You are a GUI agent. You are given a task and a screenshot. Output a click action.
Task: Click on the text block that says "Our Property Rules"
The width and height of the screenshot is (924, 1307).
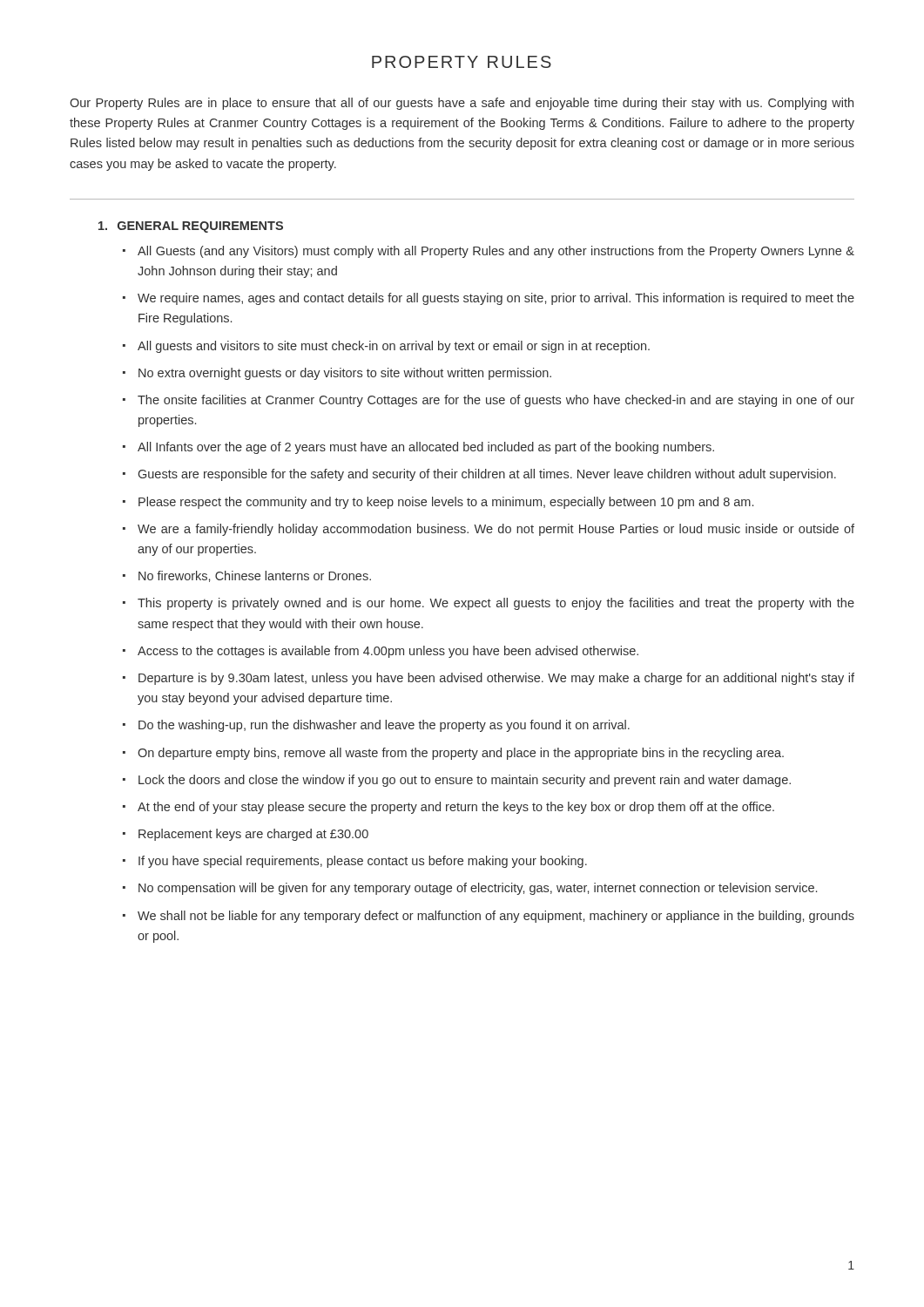[x=462, y=133]
